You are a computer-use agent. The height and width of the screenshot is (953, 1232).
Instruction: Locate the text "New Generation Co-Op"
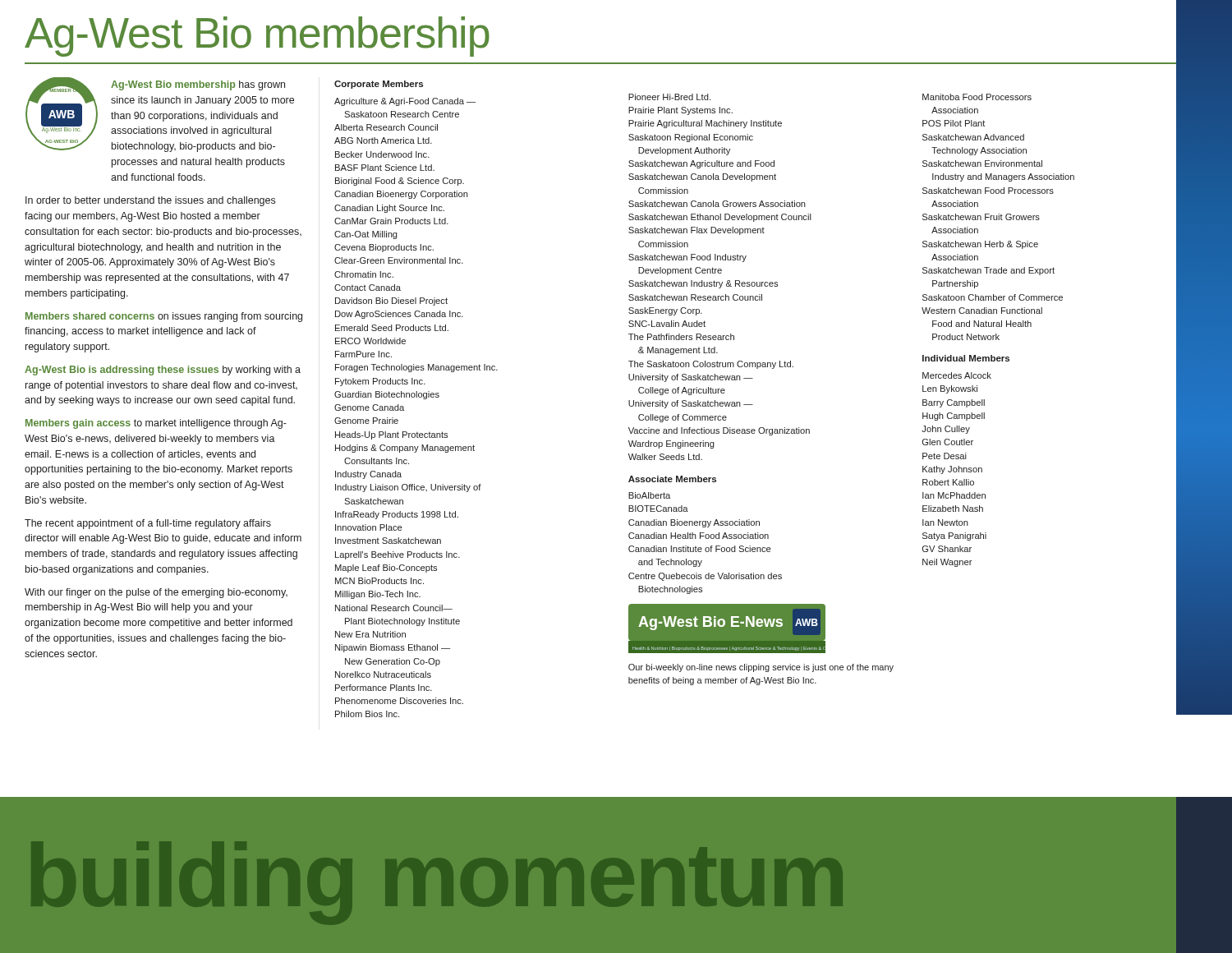(x=392, y=661)
